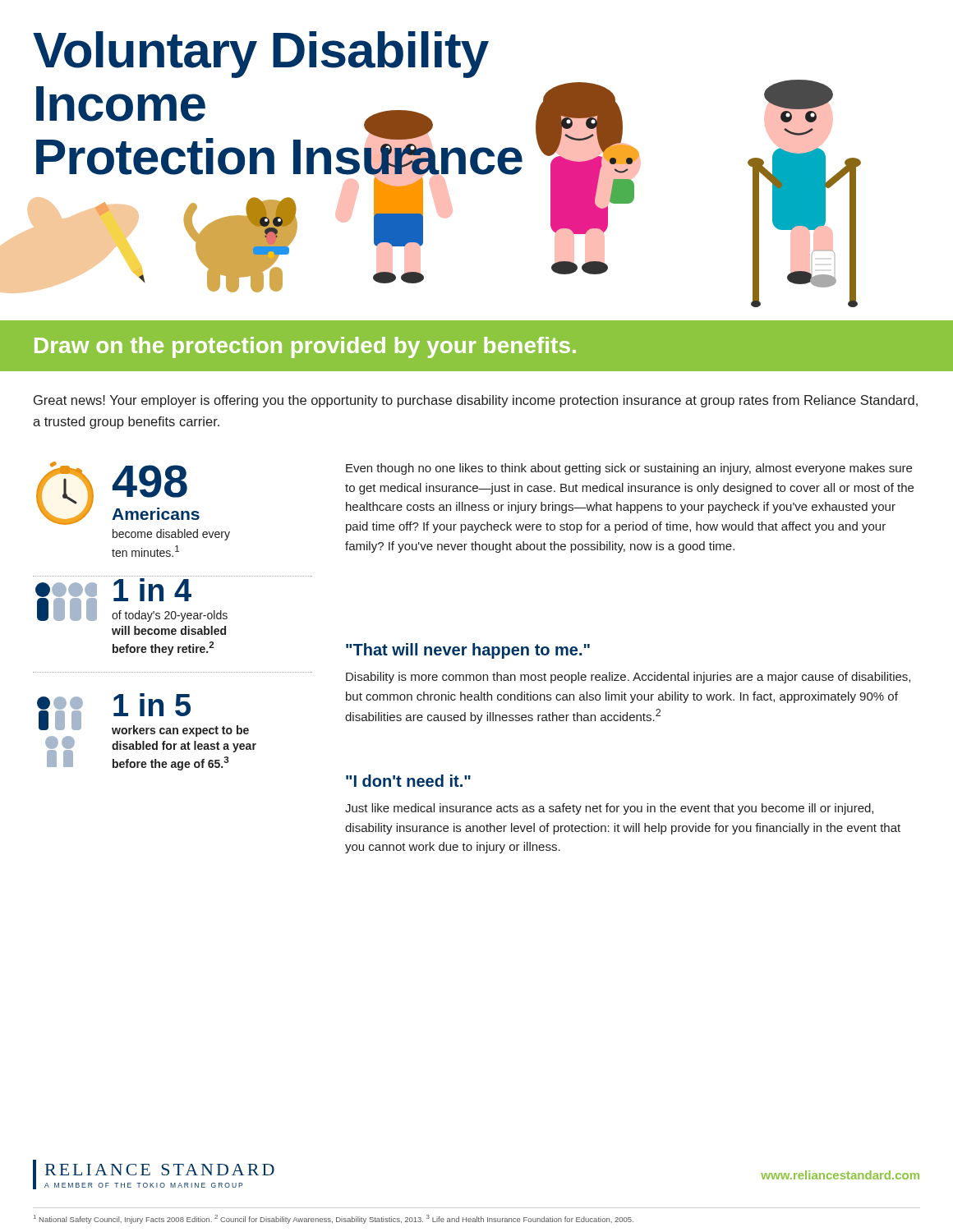This screenshot has width=953, height=1232.
Task: Select the region starting ""I don't need it.""
Action: pyautogui.click(x=408, y=781)
